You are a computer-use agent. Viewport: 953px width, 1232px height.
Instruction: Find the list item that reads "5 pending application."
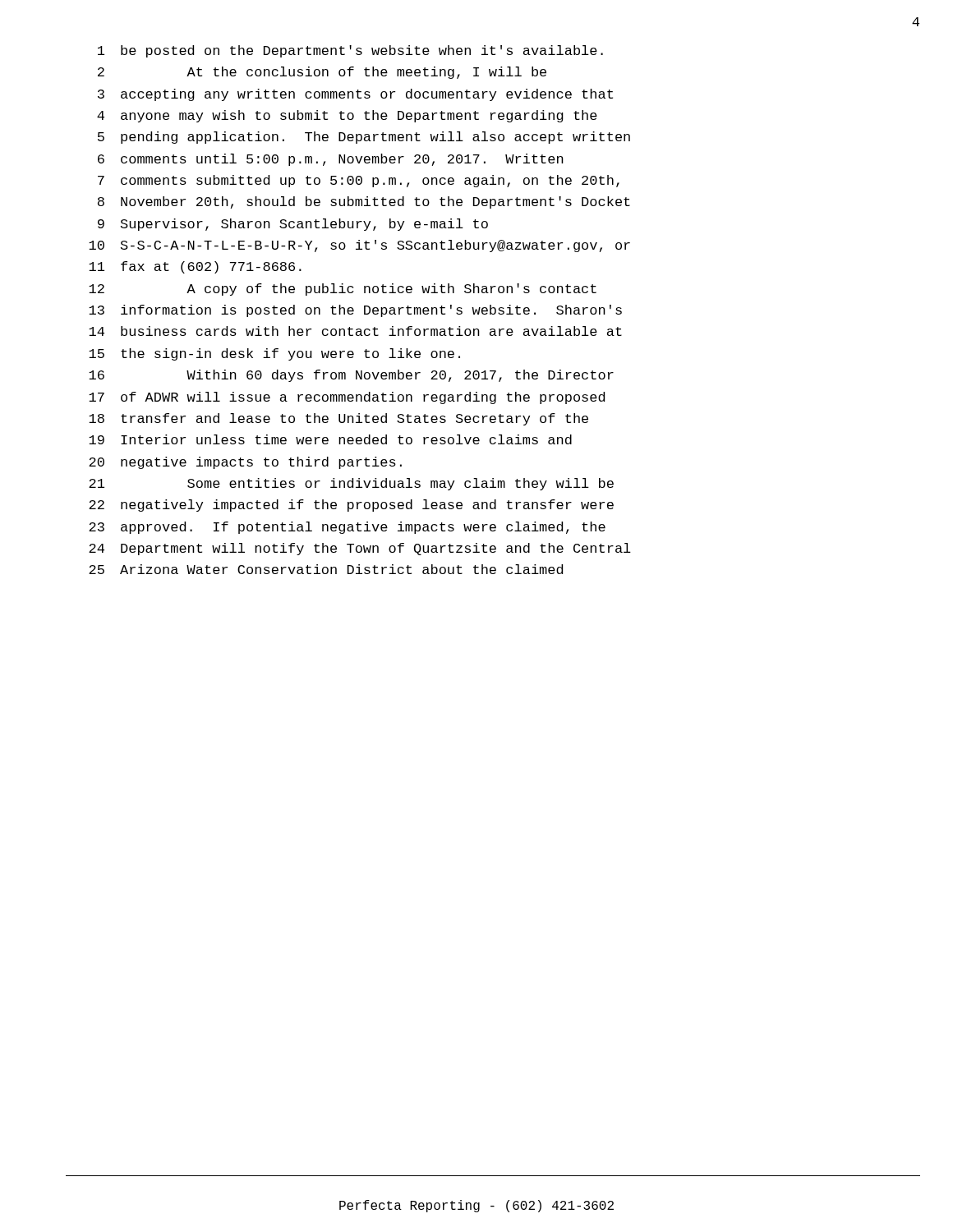[x=493, y=138]
